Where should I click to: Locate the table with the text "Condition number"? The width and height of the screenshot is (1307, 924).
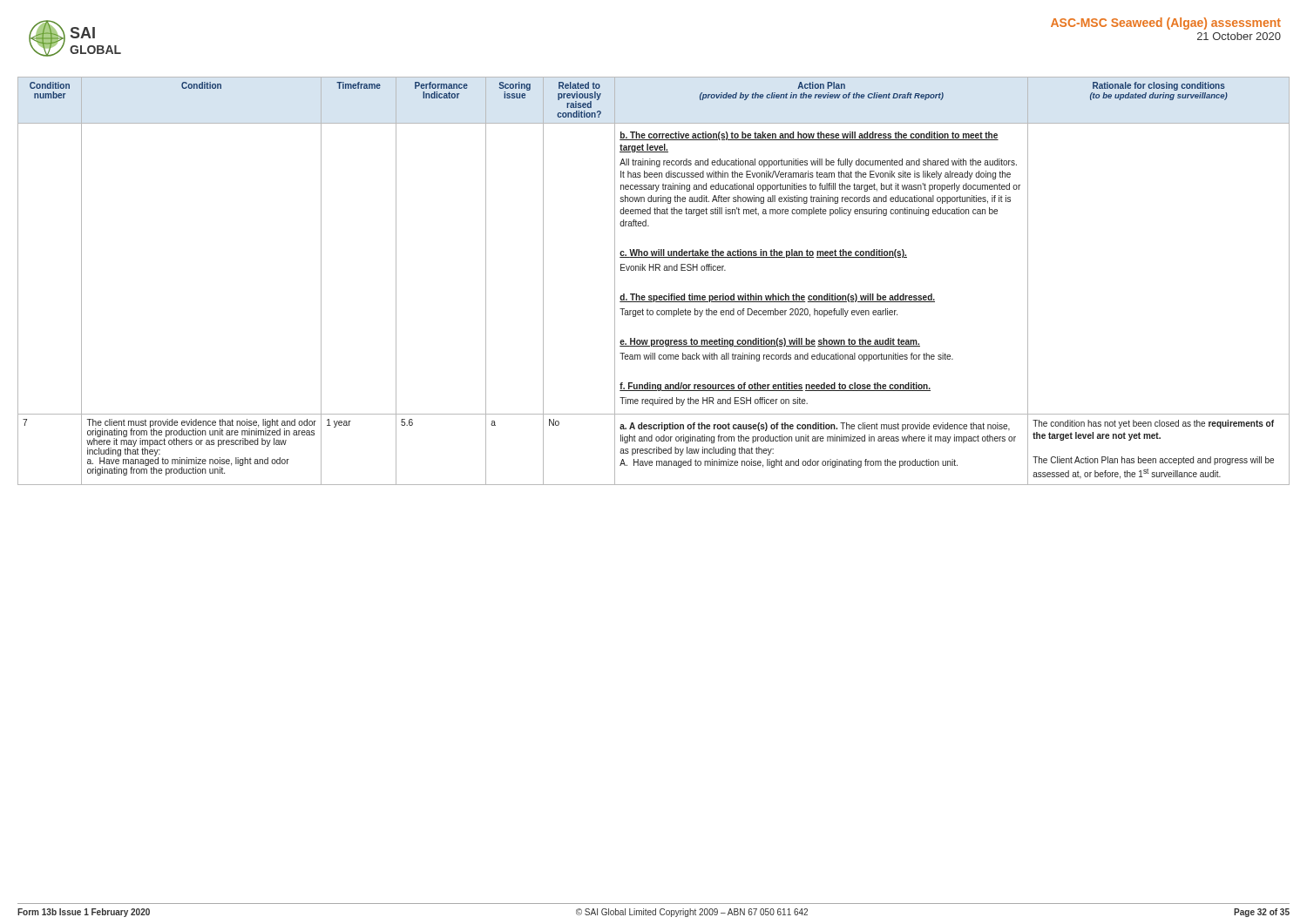click(x=654, y=281)
